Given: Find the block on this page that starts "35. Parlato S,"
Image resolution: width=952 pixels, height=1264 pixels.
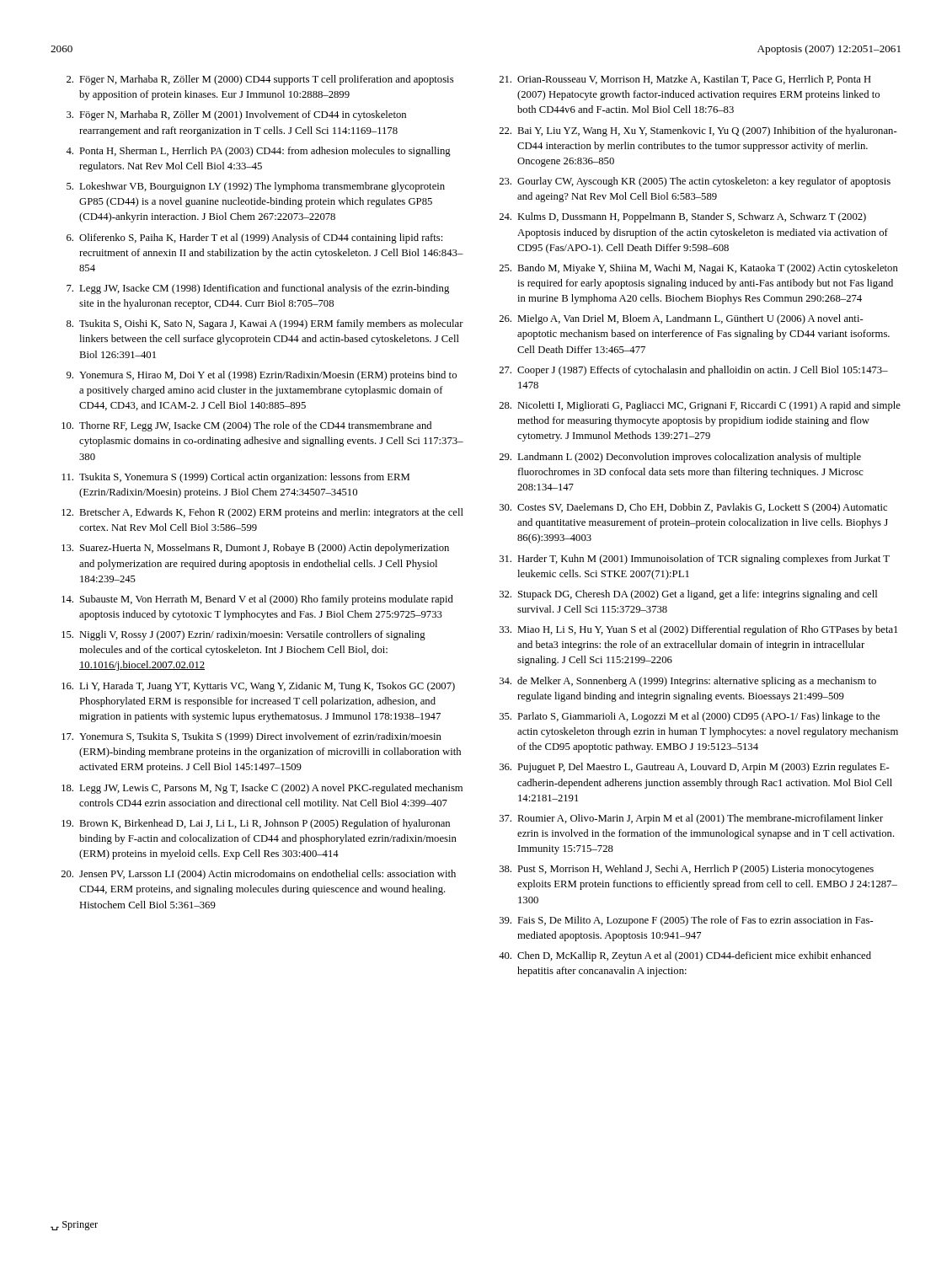Looking at the screenshot, I should (695, 732).
